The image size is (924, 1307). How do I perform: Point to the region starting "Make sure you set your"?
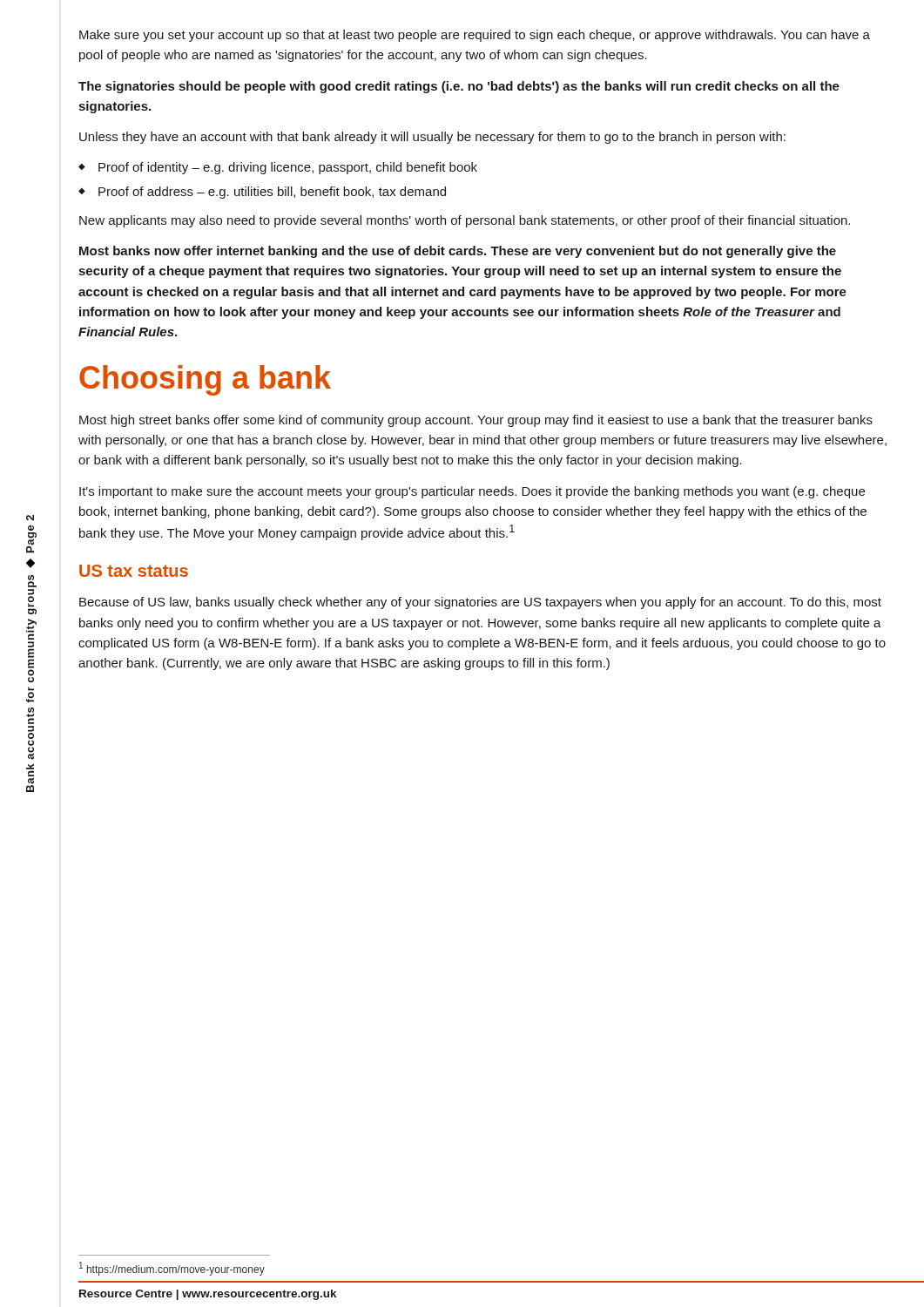(474, 45)
